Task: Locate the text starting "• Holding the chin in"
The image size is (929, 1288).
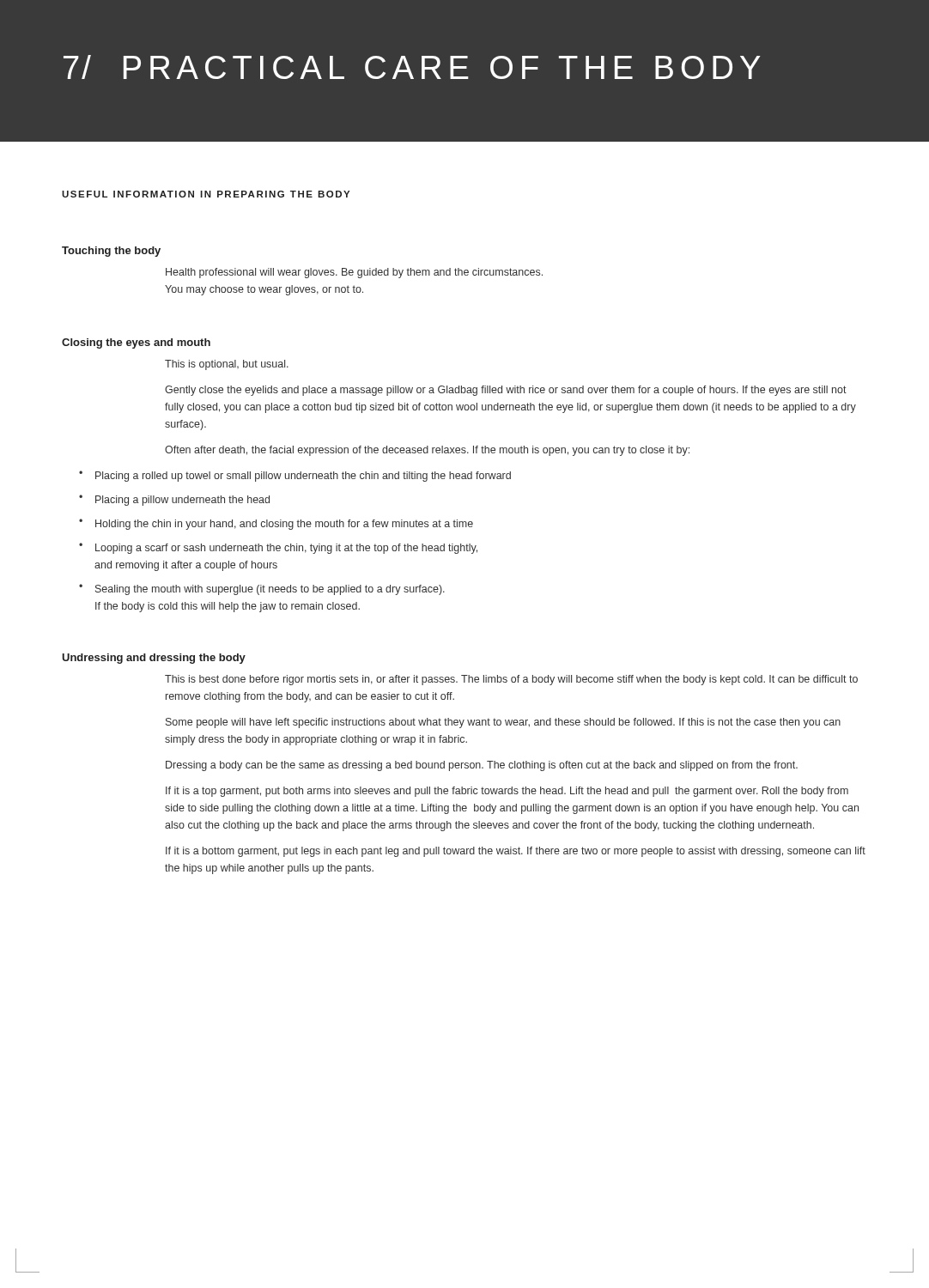Action: [x=276, y=524]
